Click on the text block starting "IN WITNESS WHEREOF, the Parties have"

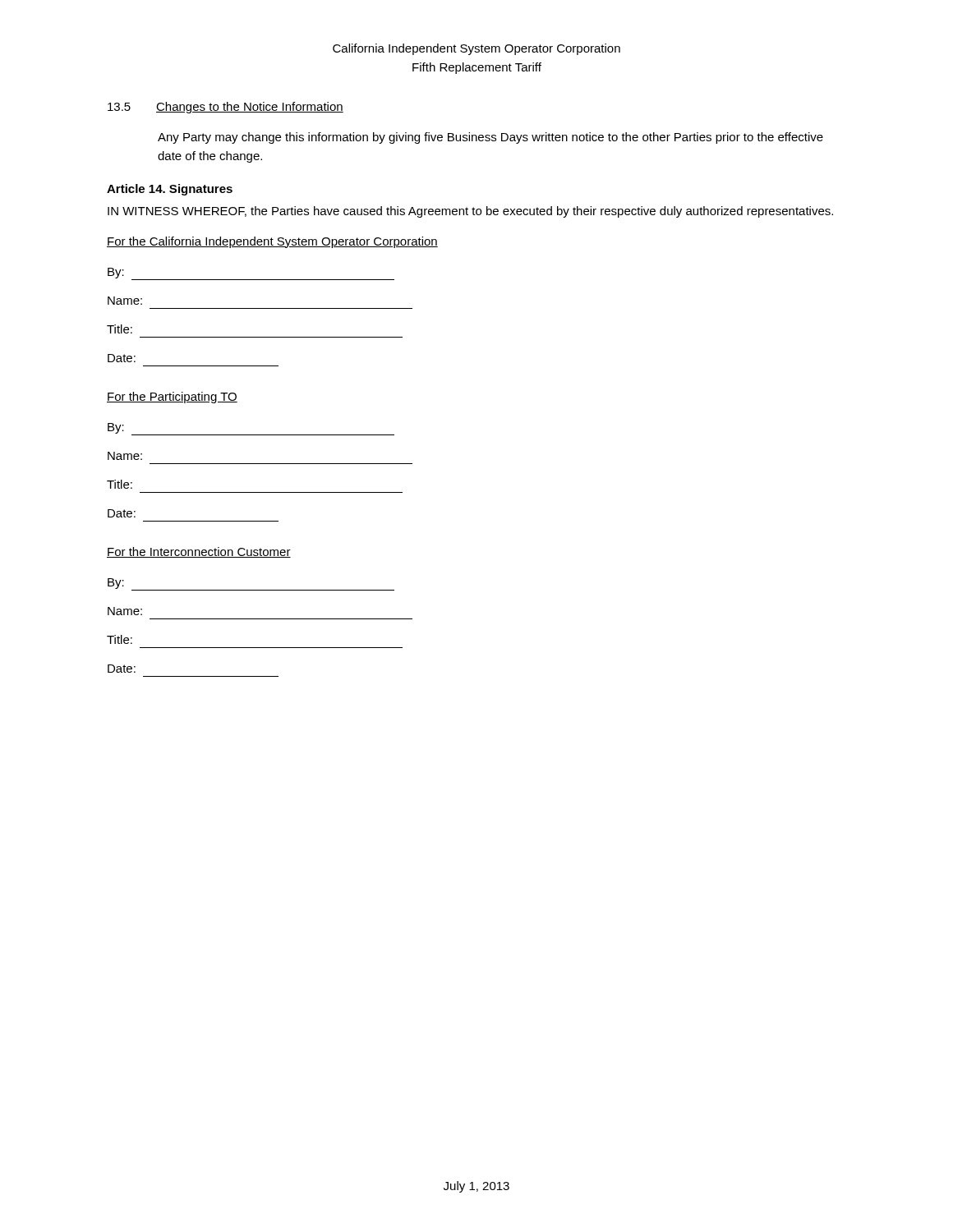[471, 211]
